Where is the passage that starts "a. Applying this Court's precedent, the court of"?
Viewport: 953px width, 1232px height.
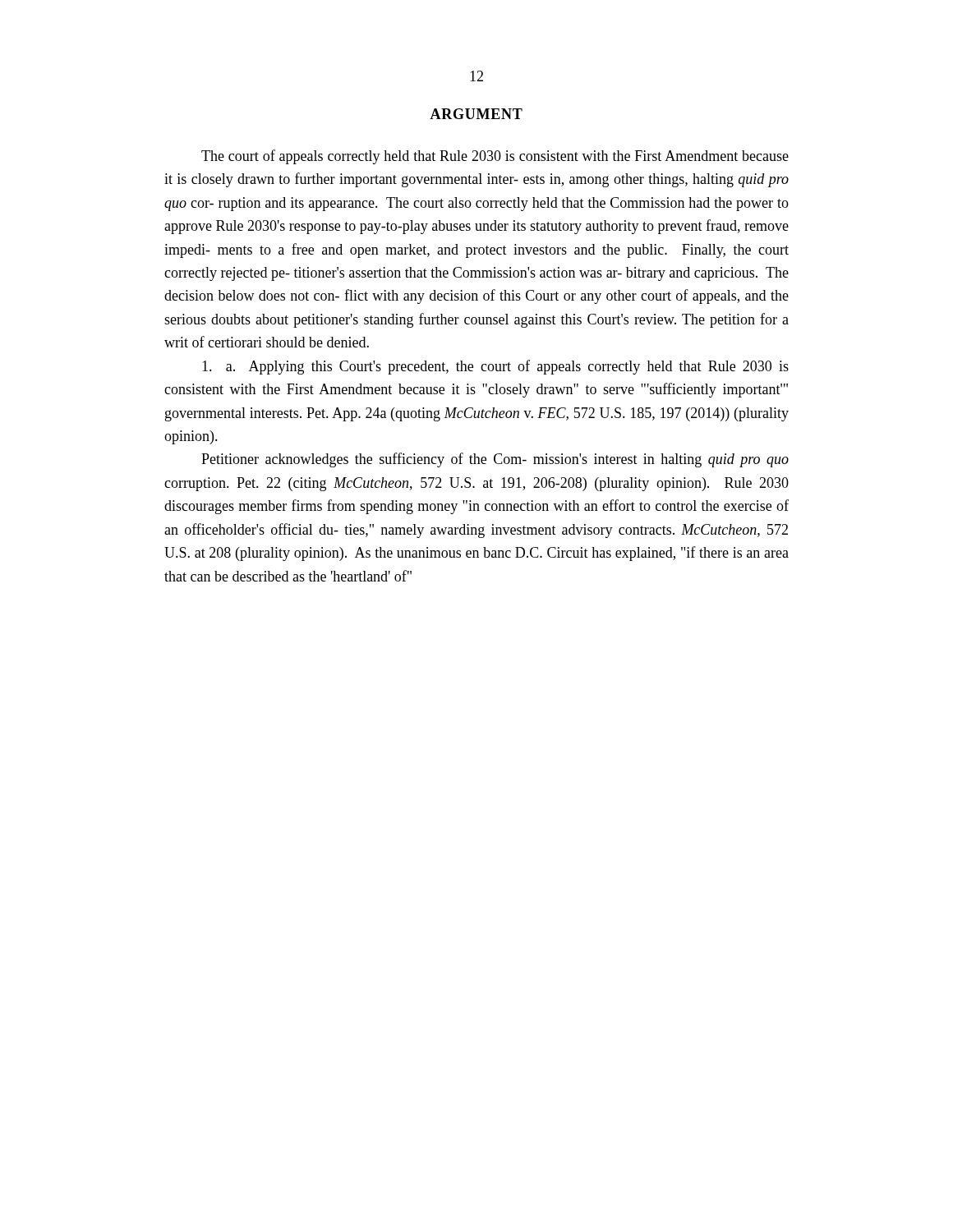[x=476, y=401]
